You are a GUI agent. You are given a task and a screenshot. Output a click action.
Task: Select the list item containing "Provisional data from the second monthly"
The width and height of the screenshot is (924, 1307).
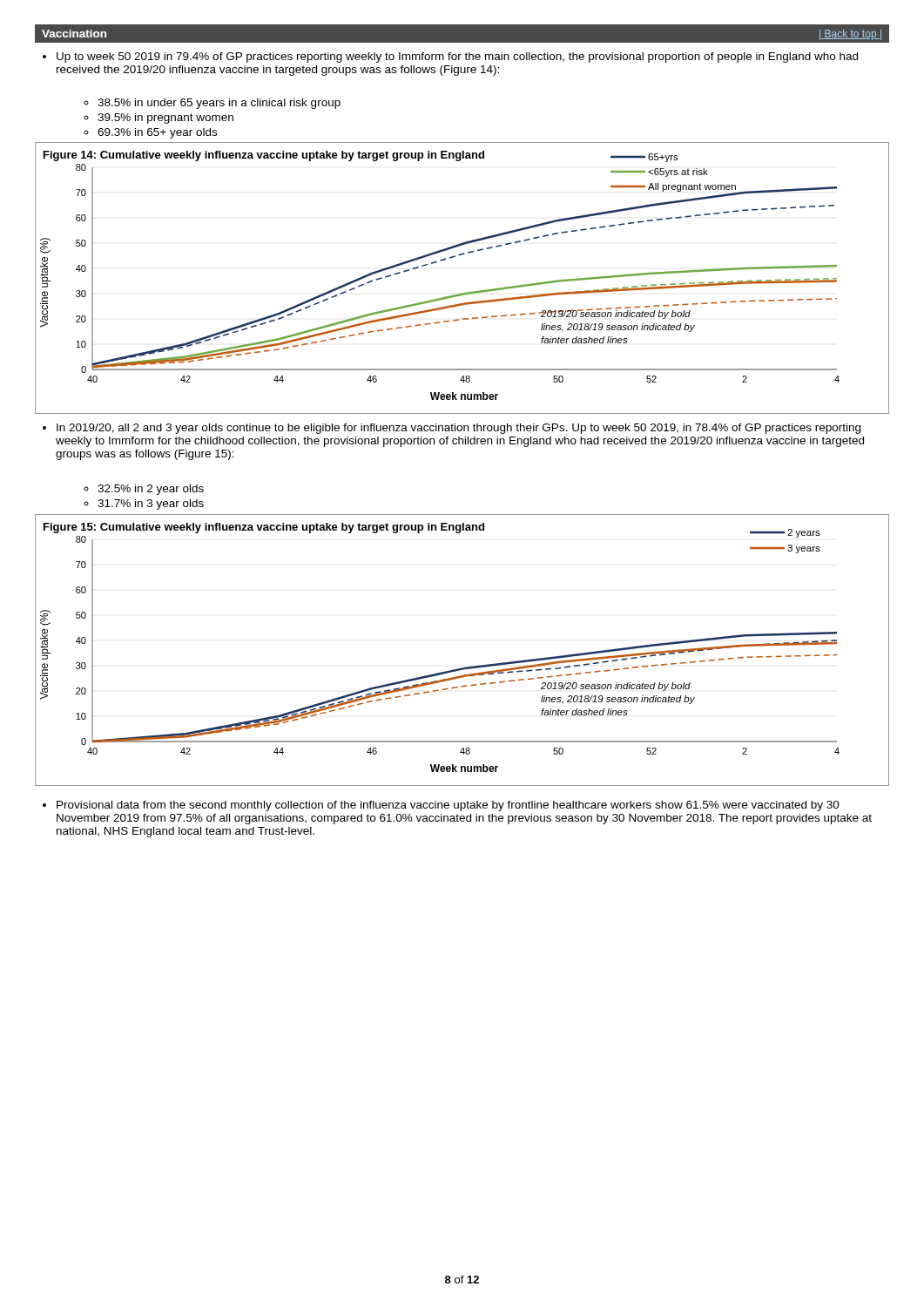coord(462,818)
